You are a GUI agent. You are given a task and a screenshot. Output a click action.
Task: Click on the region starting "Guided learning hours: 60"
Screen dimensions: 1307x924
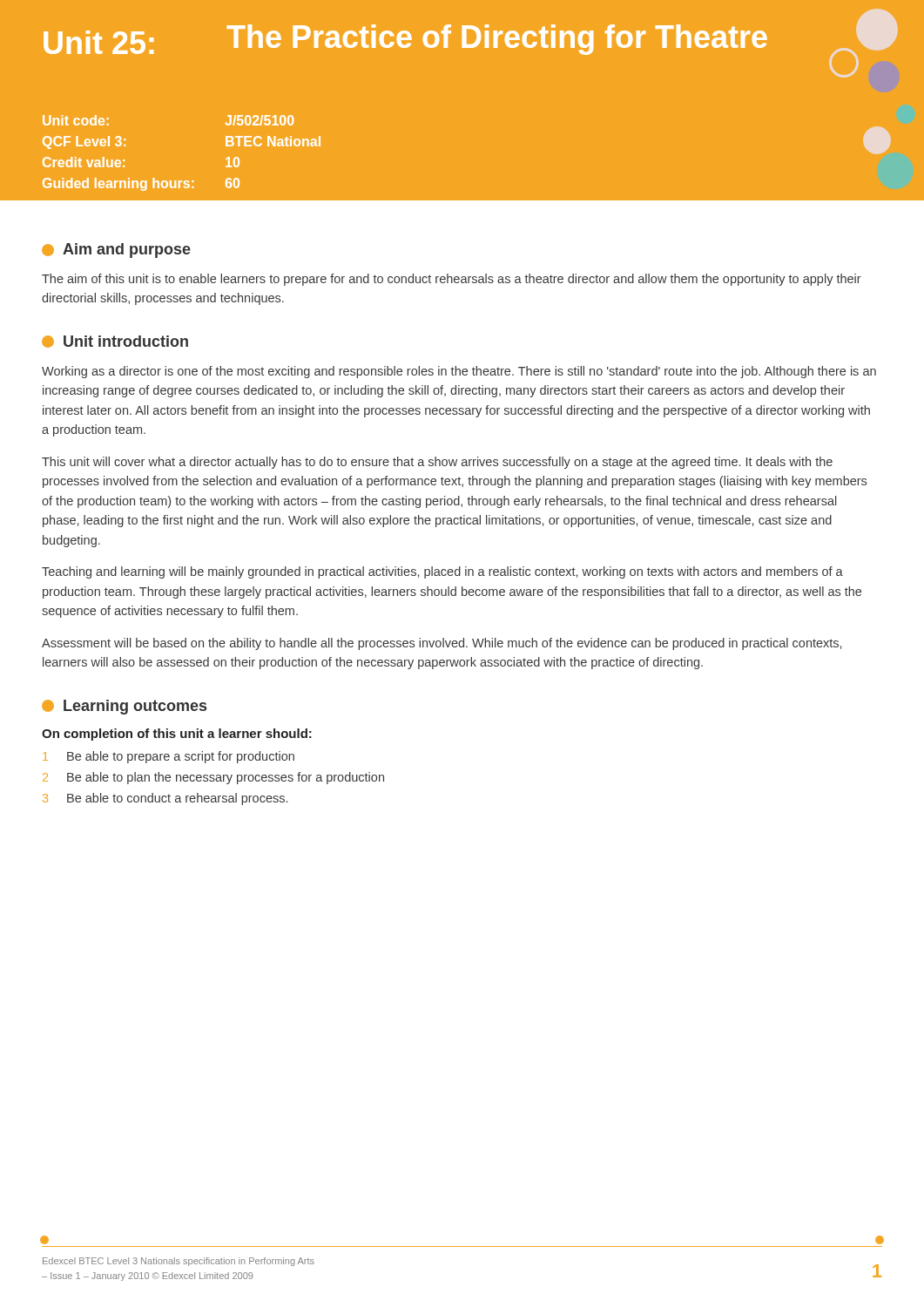click(x=141, y=184)
